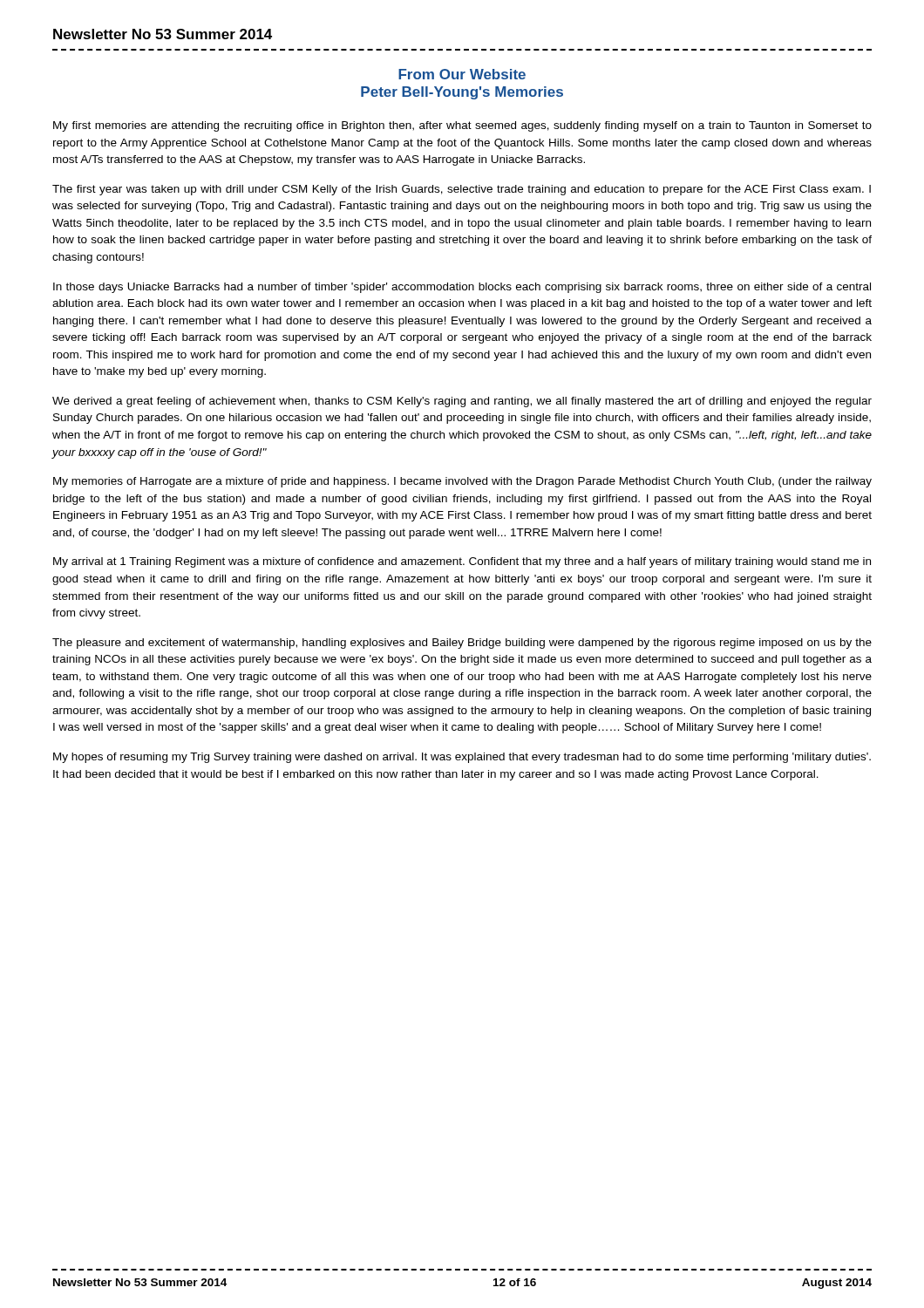Locate the text block starting "My hopes of resuming"
This screenshot has width=924, height=1308.
coord(462,765)
